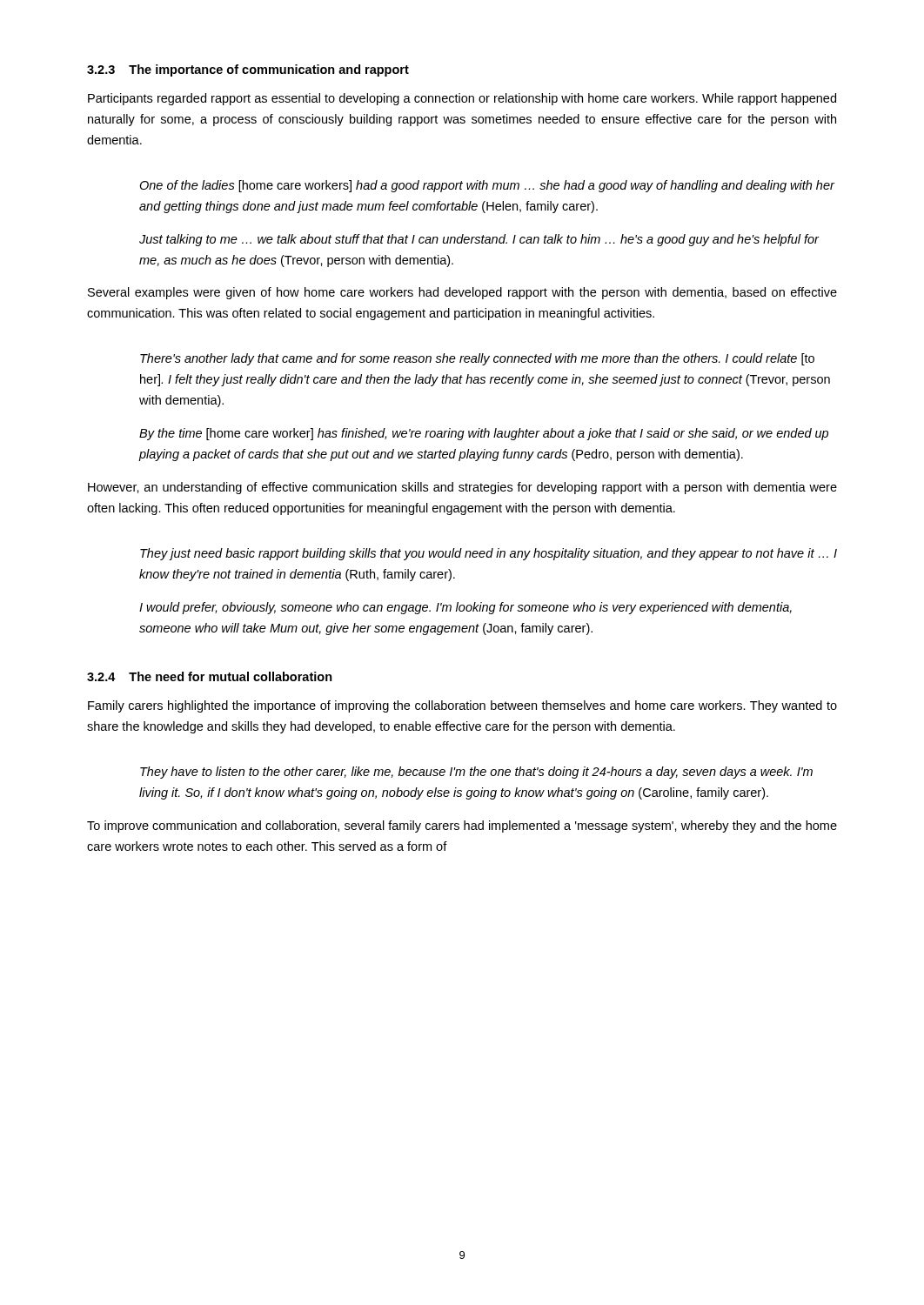Locate the section header containing "3.2.4 The need for"
Image resolution: width=924 pixels, height=1305 pixels.
pos(210,677)
